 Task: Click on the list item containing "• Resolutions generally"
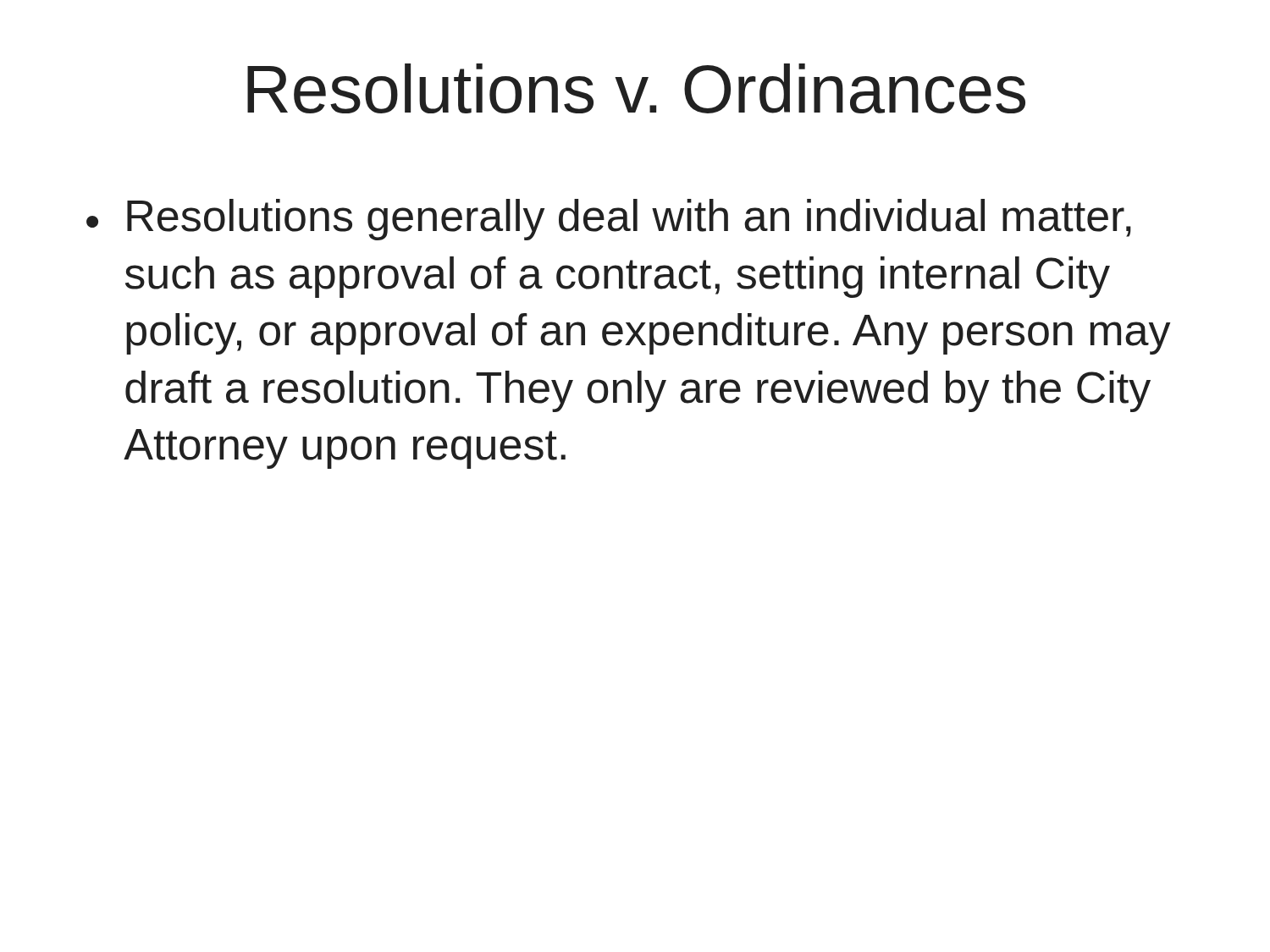[644, 331]
